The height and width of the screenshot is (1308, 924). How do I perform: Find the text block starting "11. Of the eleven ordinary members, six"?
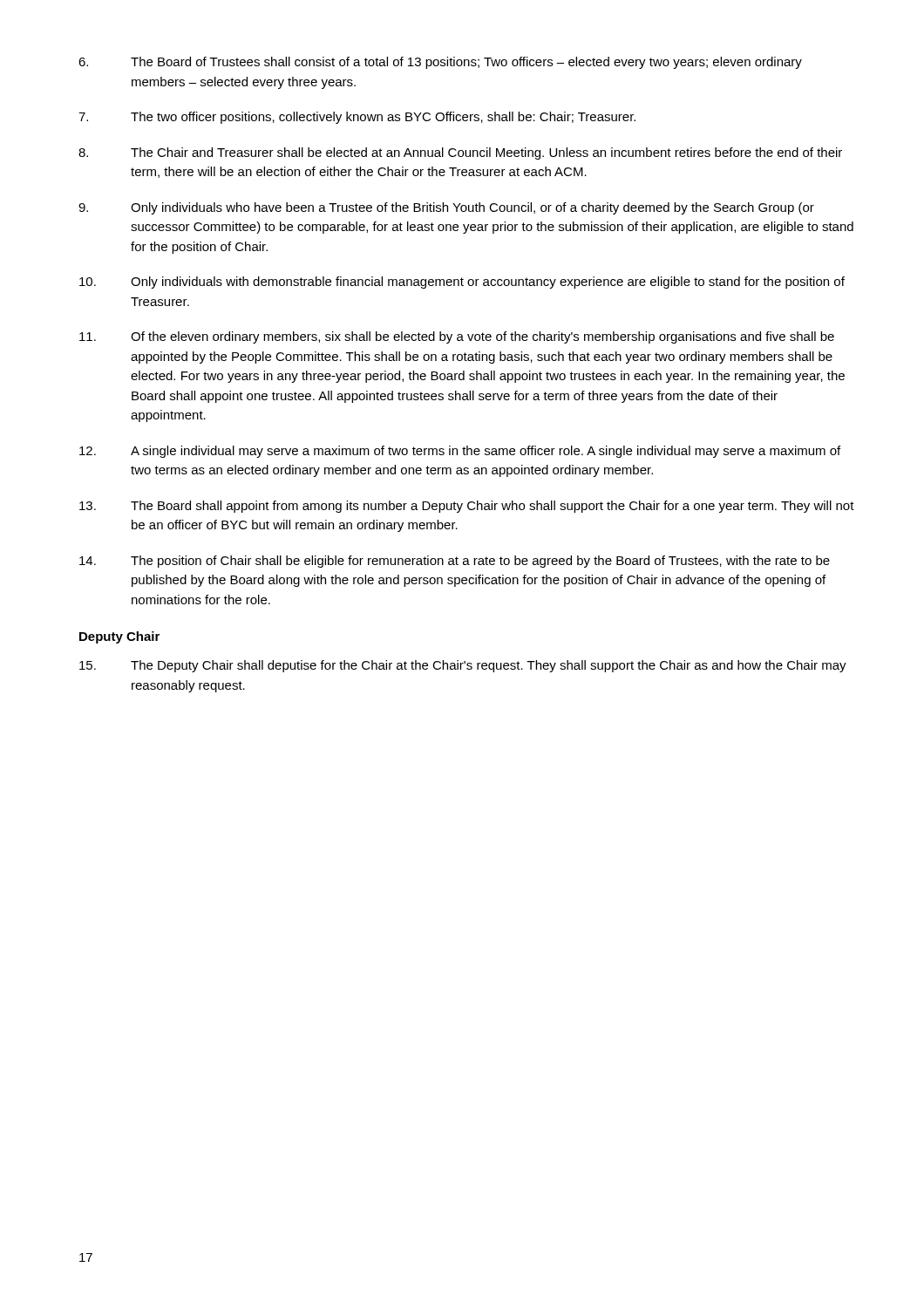pos(466,376)
